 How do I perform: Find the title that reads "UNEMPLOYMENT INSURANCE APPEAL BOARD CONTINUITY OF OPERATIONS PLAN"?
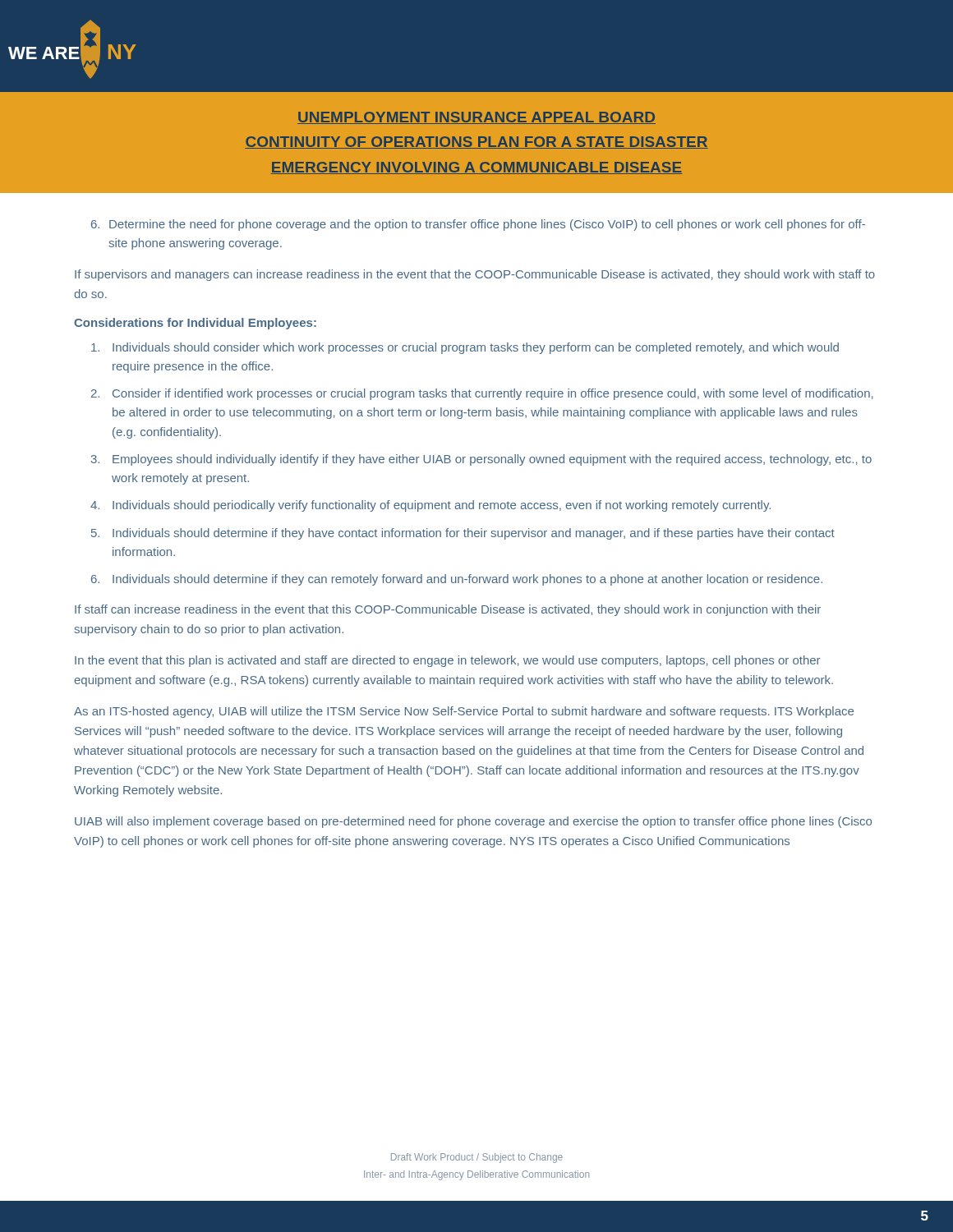pyautogui.click(x=476, y=143)
